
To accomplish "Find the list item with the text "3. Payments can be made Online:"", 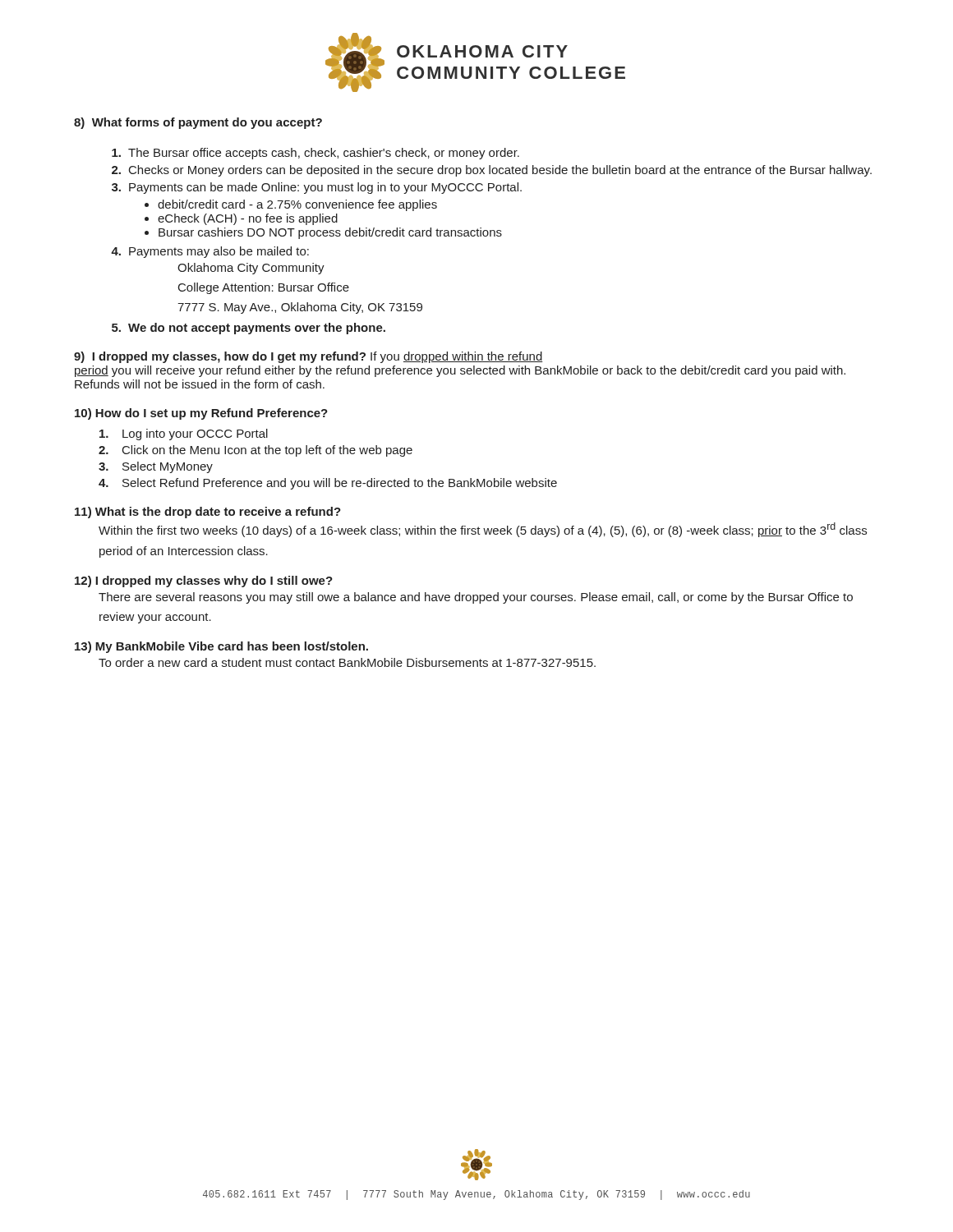I will pos(311,210).
